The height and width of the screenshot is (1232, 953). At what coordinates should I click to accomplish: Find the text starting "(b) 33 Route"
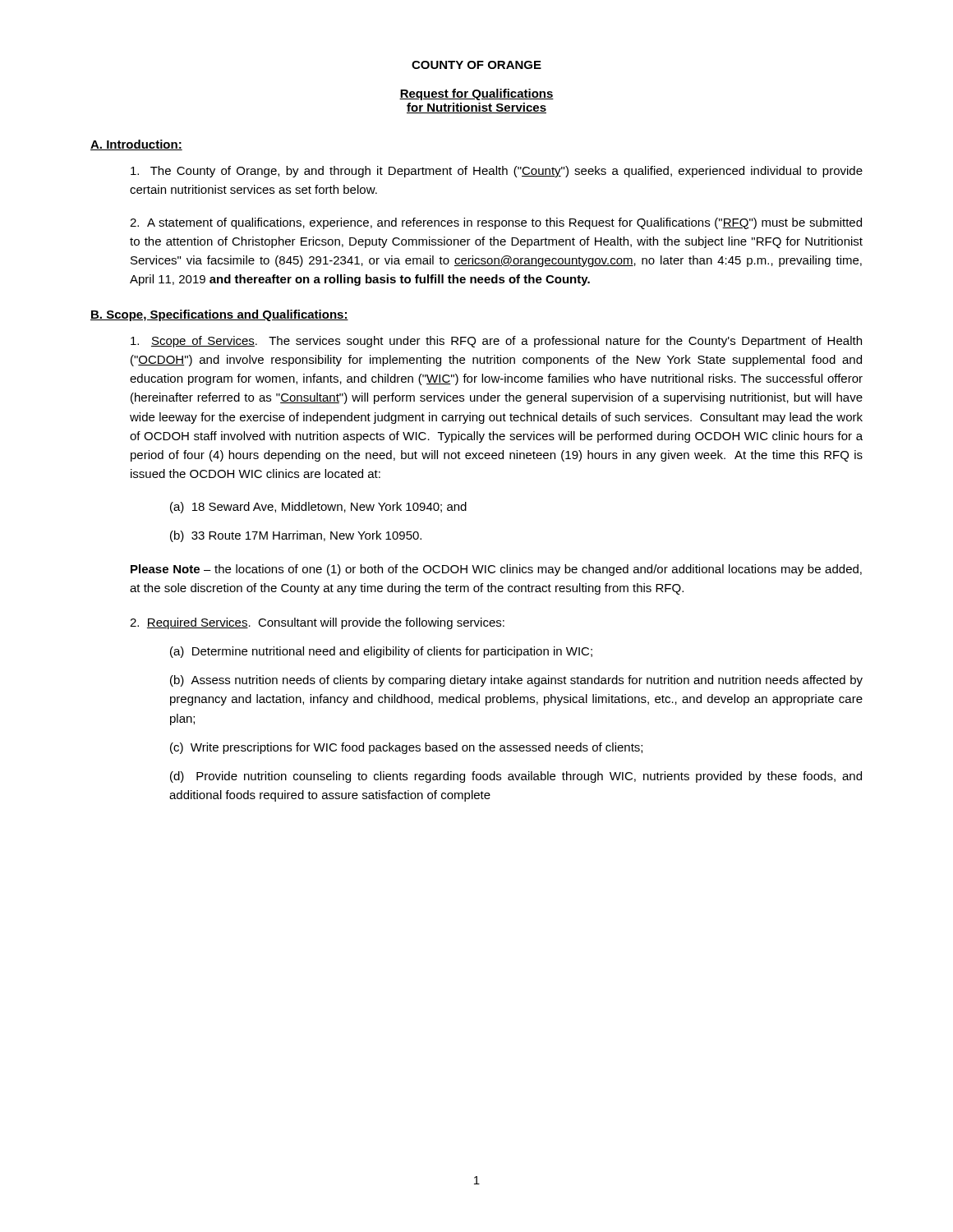[x=296, y=535]
